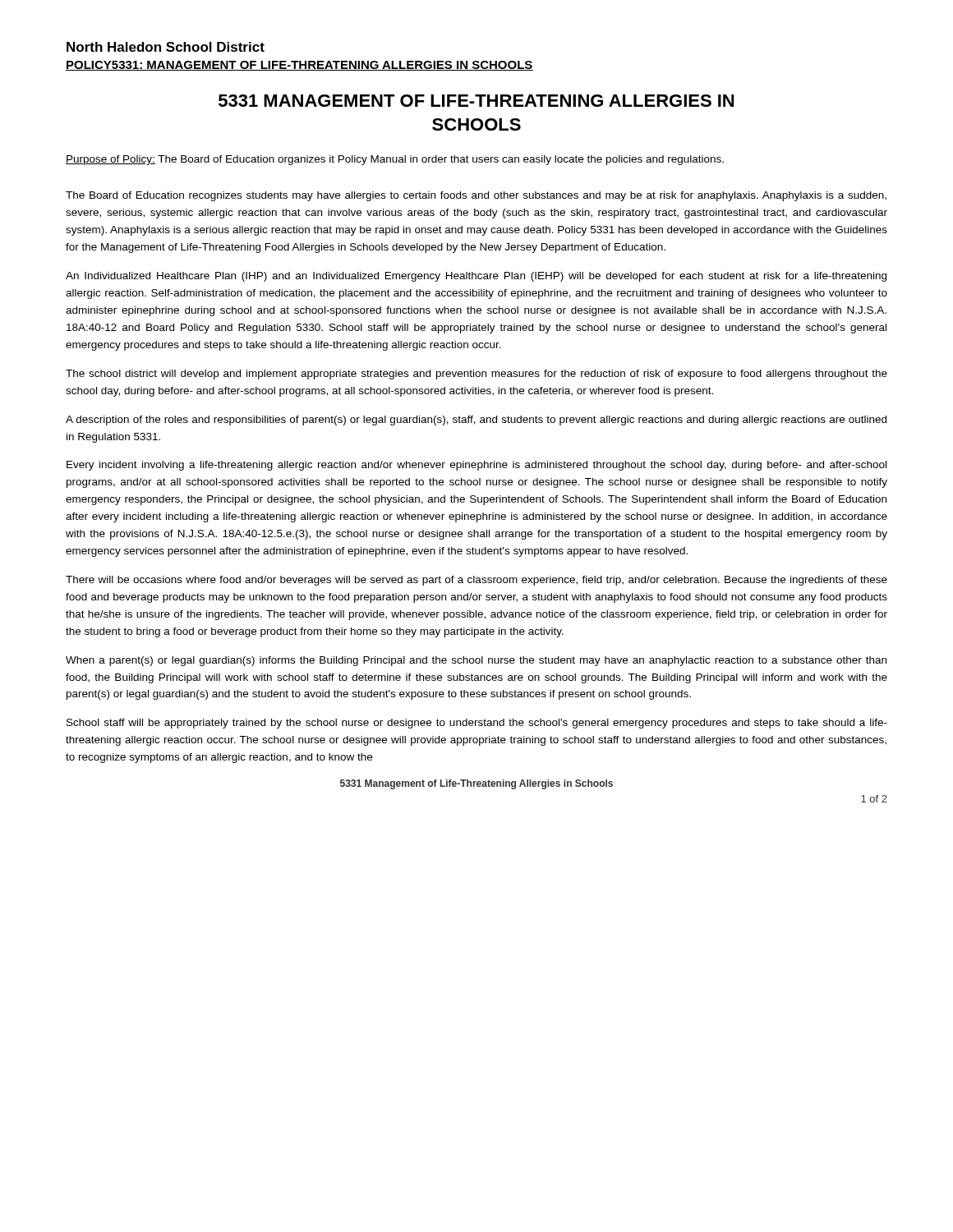Find the element starting "A description of the roles and"

476,428
